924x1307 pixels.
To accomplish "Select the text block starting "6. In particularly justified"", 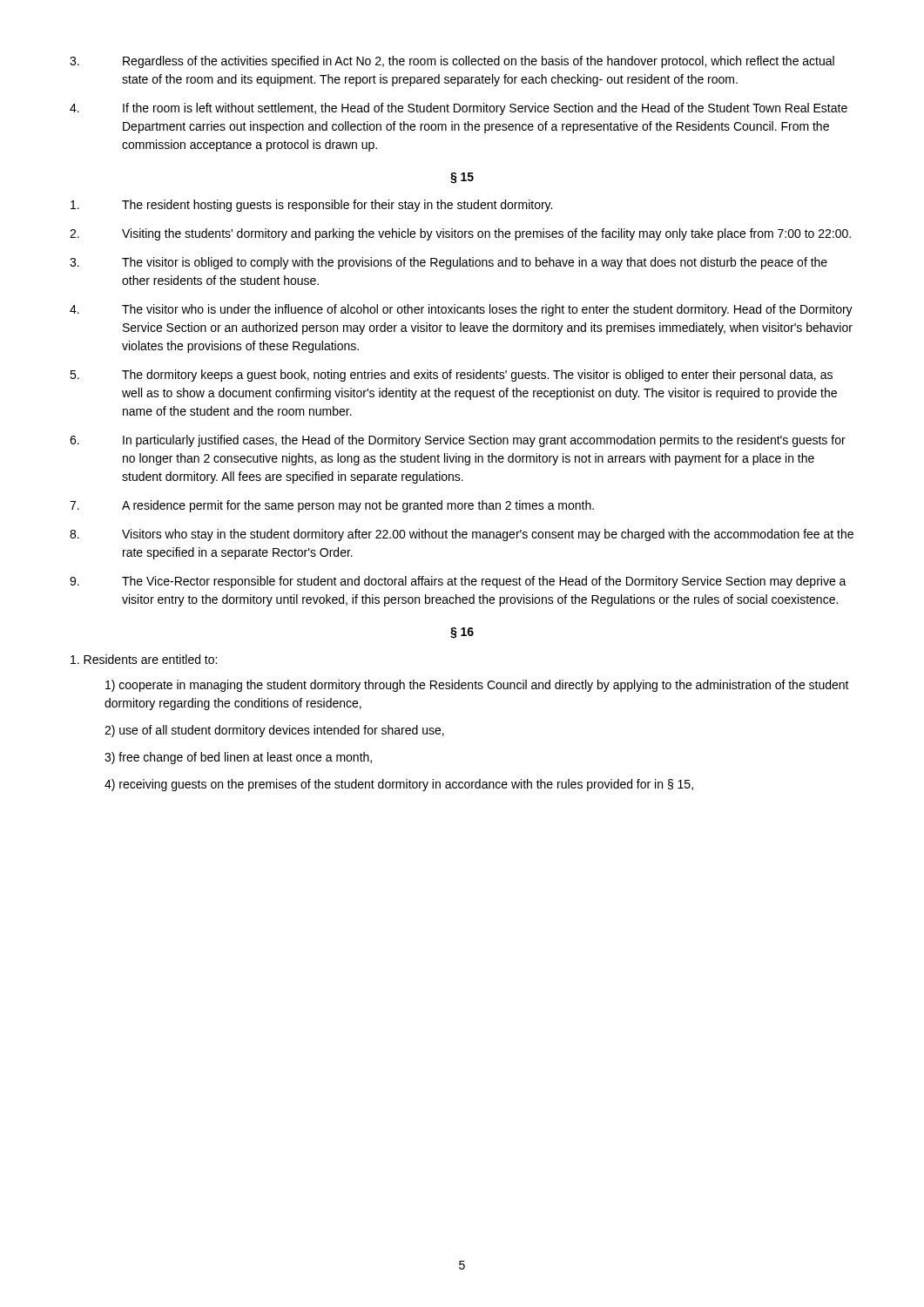I will click(x=462, y=459).
